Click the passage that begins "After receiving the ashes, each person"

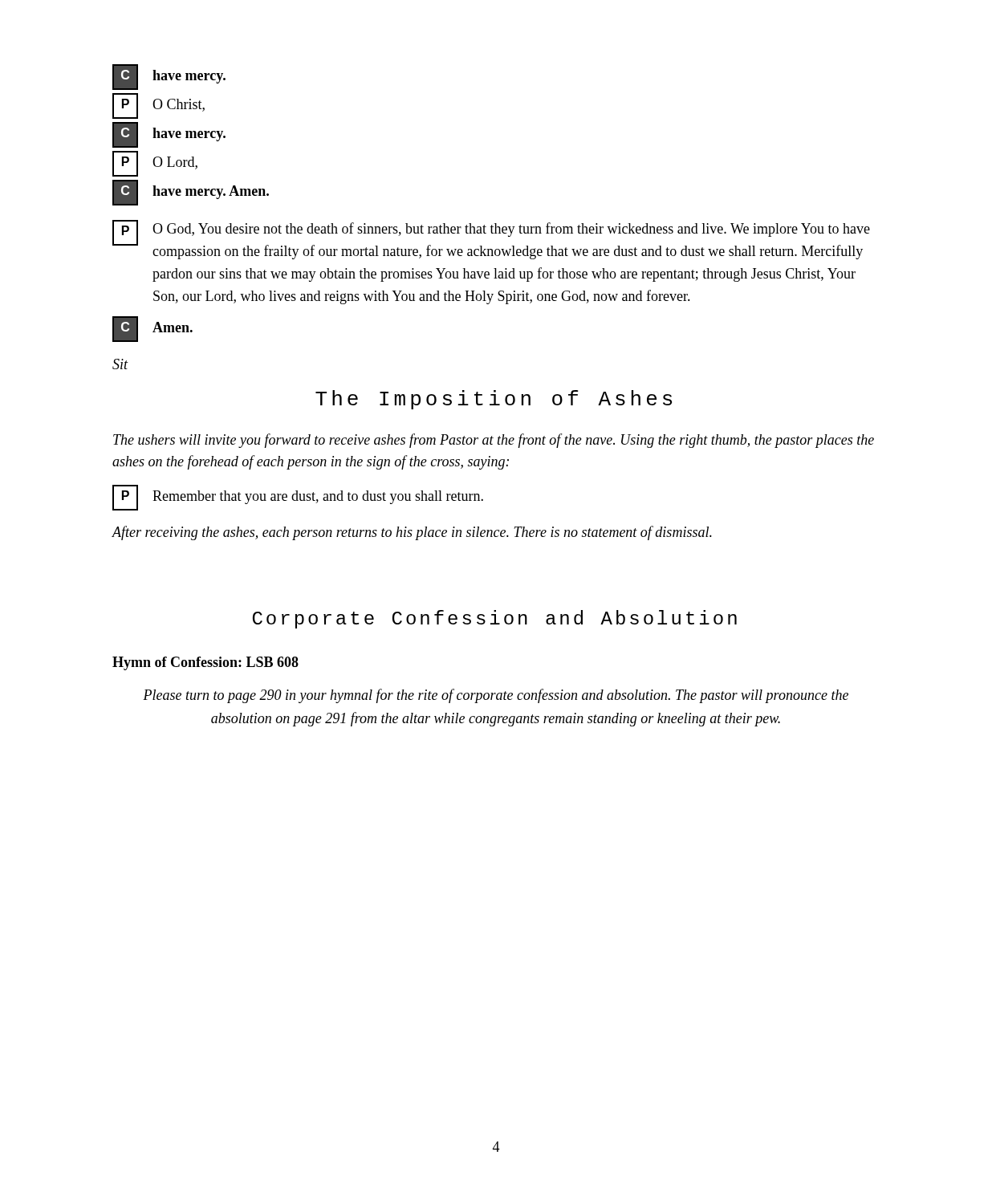pyautogui.click(x=413, y=532)
